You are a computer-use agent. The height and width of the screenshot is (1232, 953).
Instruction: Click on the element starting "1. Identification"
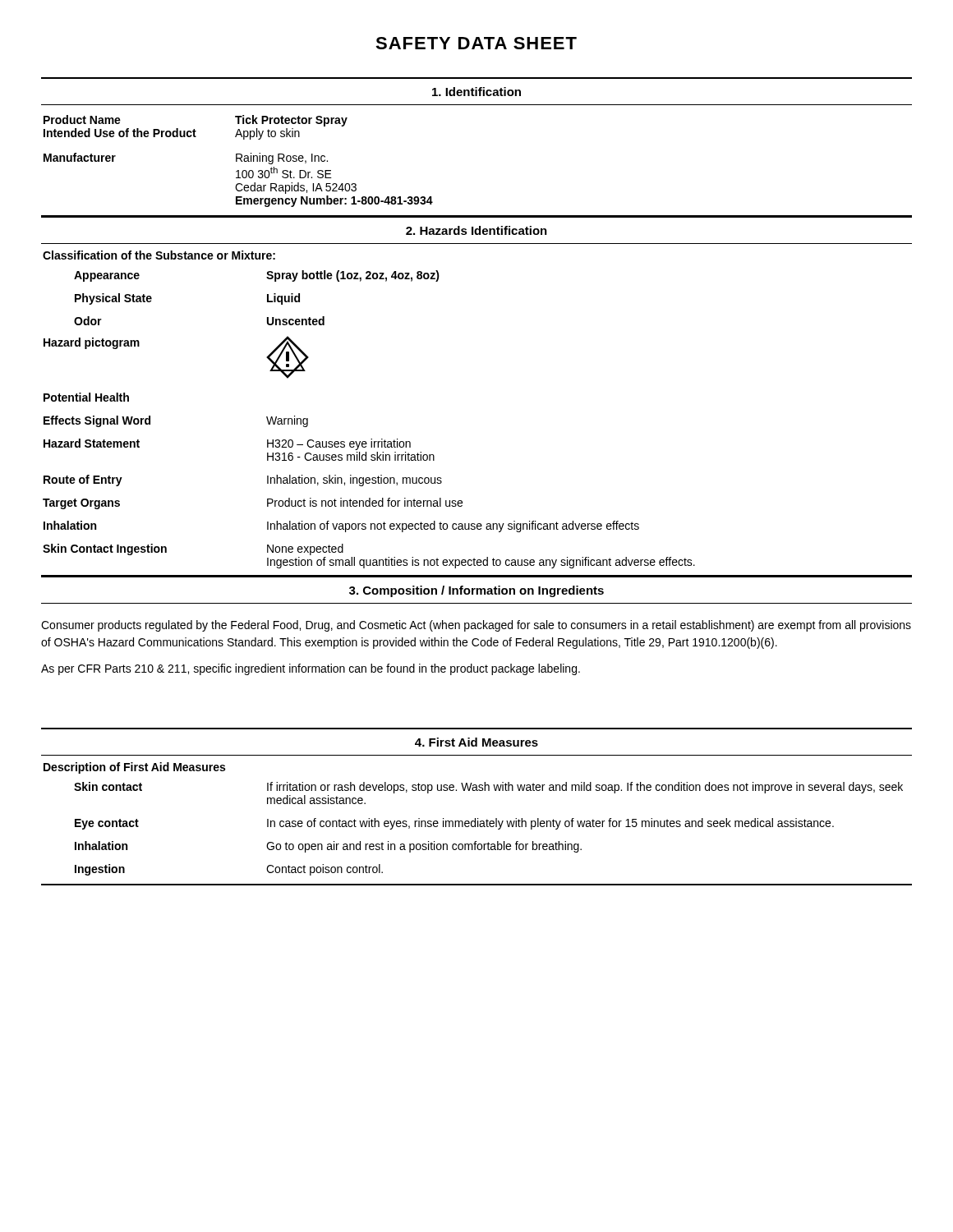(476, 92)
